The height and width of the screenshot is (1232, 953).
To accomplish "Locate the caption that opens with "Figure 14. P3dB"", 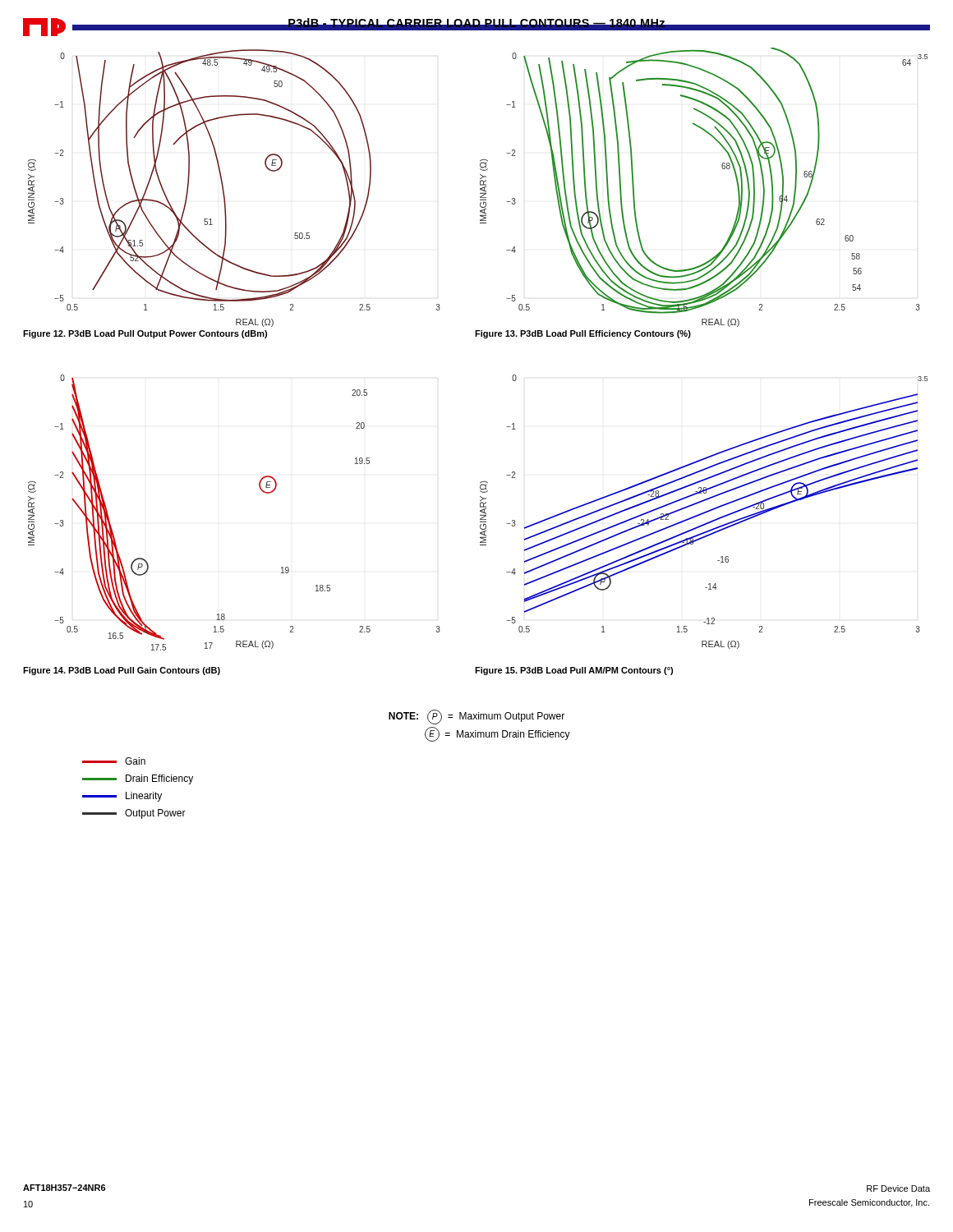I will tap(122, 670).
